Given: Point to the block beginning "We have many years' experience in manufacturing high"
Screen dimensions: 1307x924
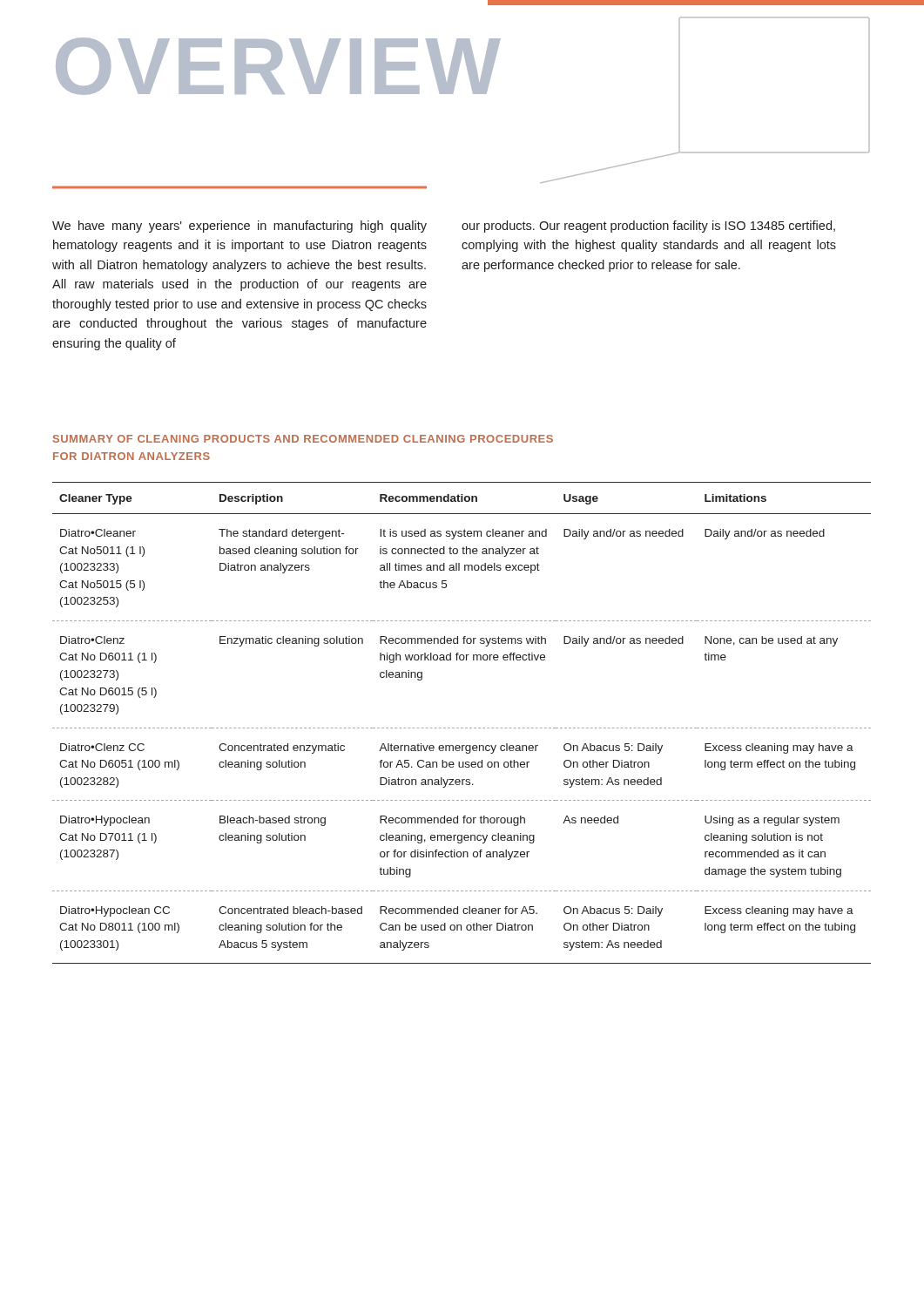Looking at the screenshot, I should coord(239,227).
